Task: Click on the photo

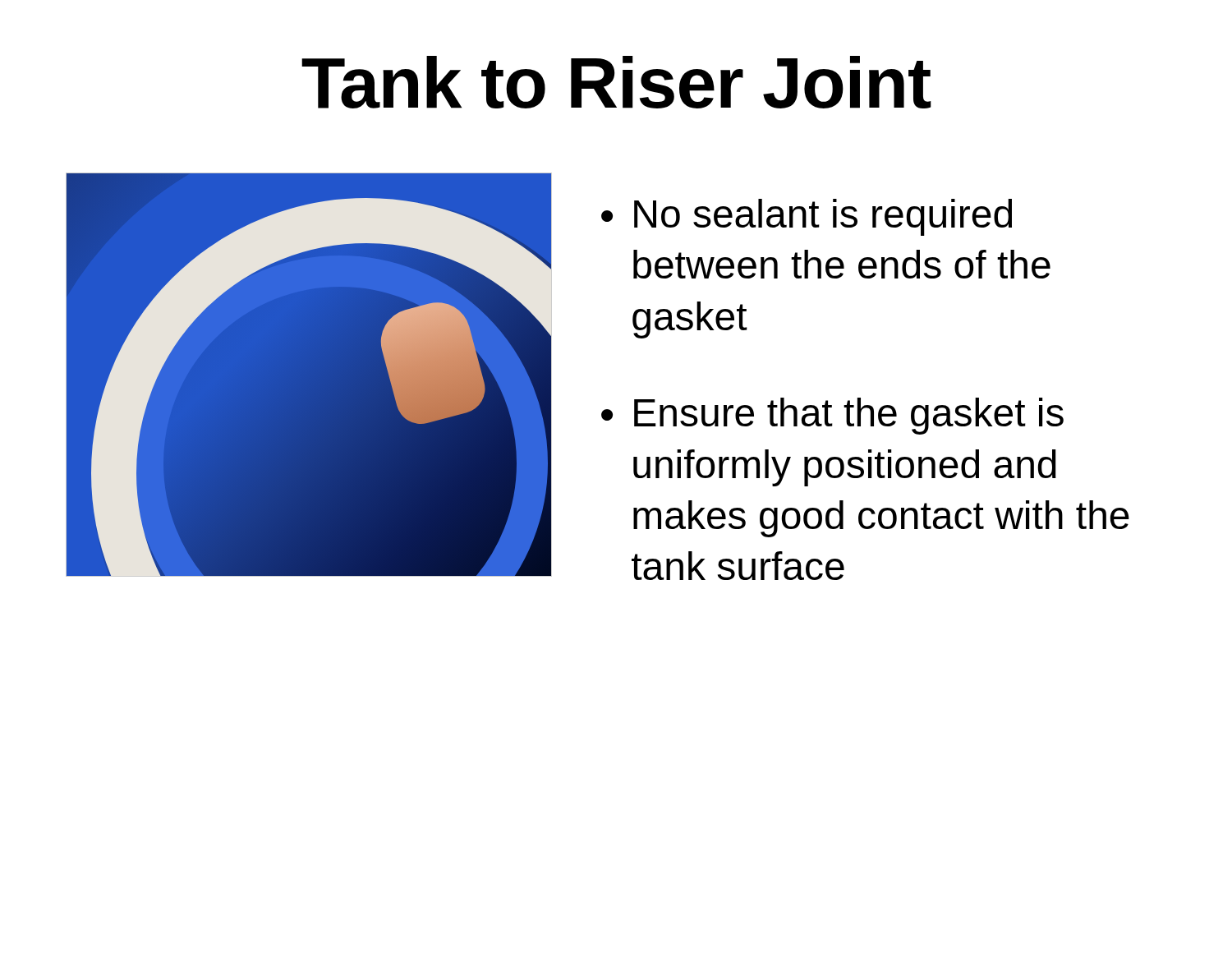Action: tap(308, 375)
